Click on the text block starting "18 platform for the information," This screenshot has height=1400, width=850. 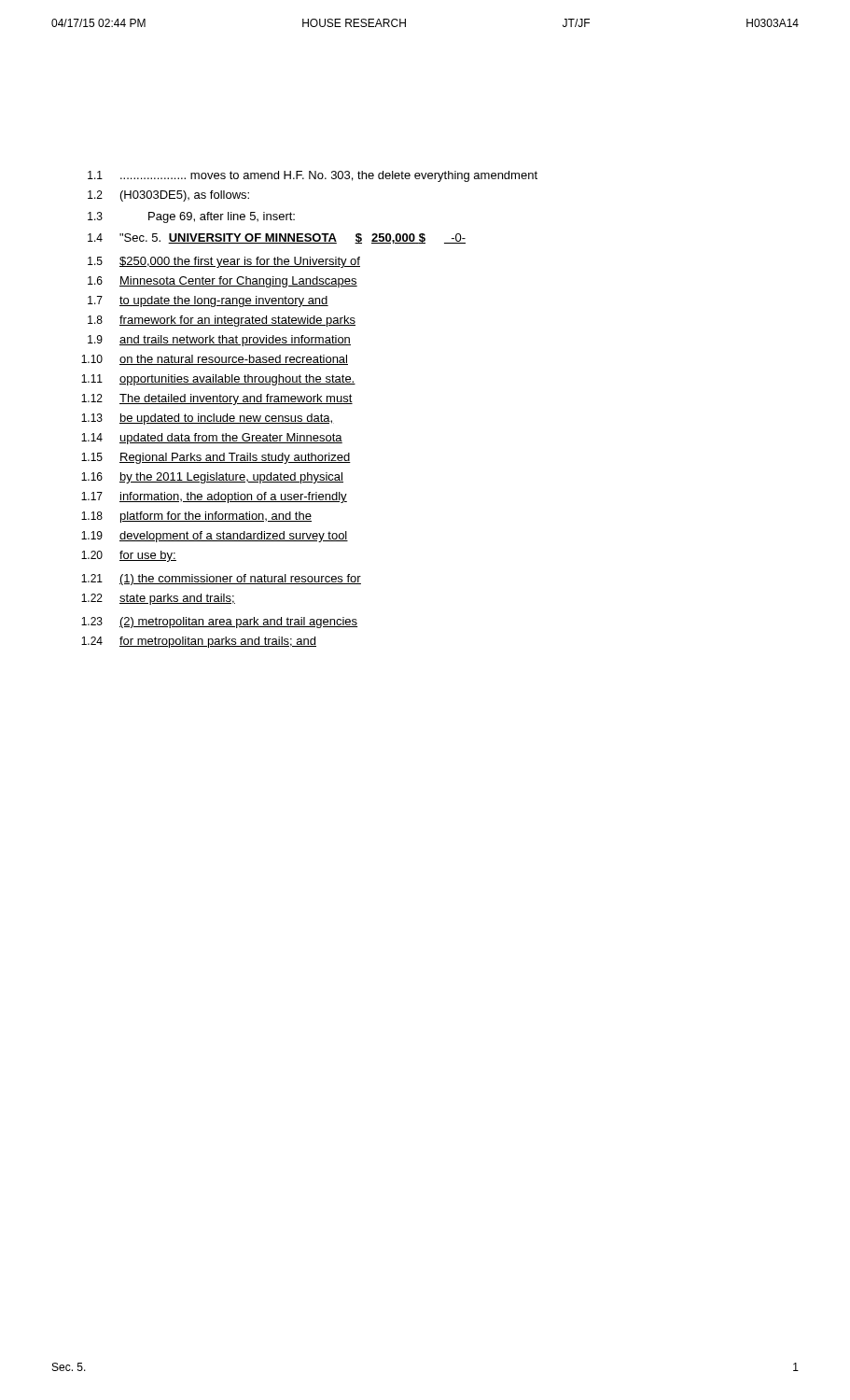[x=196, y=517]
